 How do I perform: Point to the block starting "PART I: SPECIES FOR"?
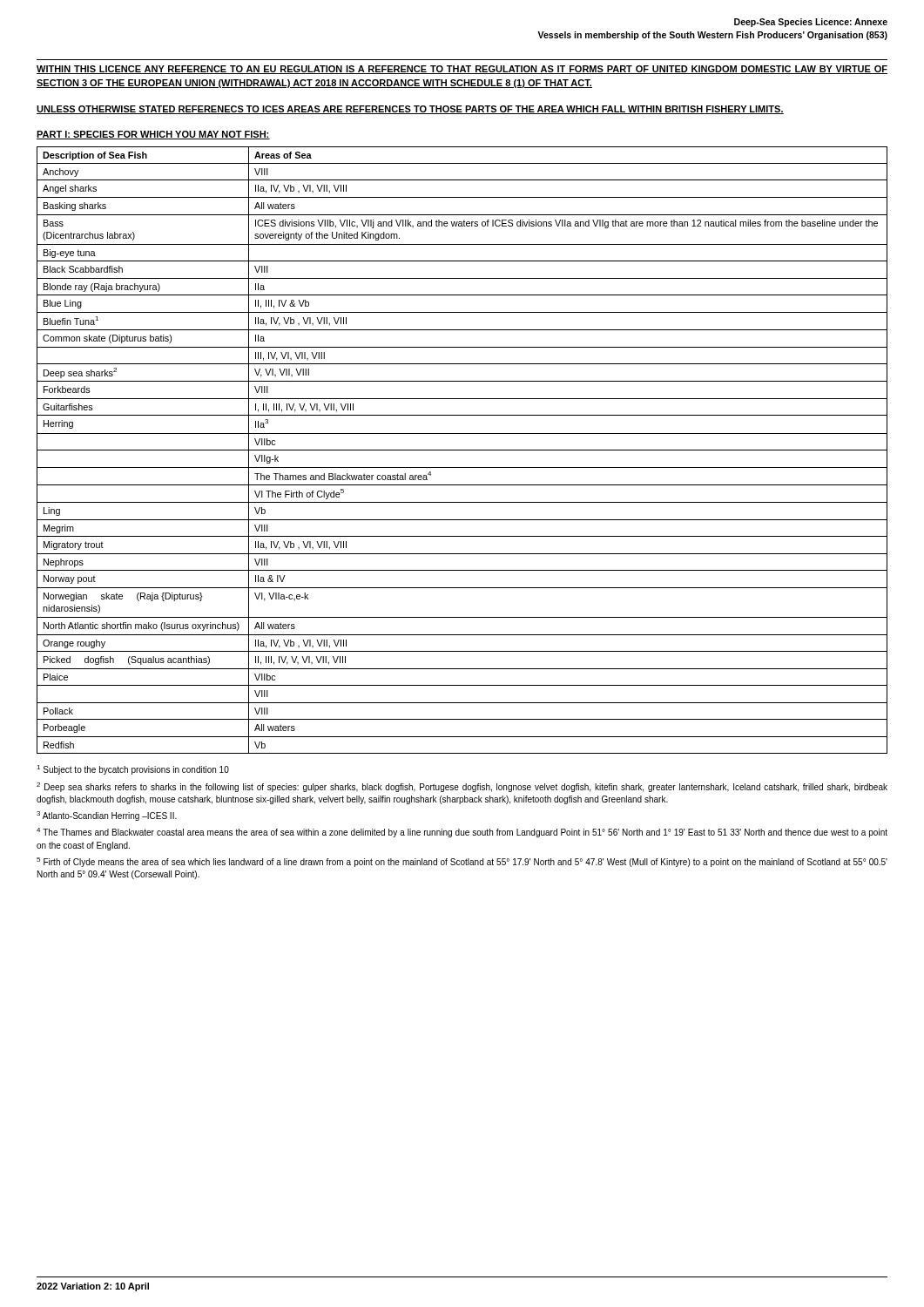point(153,134)
